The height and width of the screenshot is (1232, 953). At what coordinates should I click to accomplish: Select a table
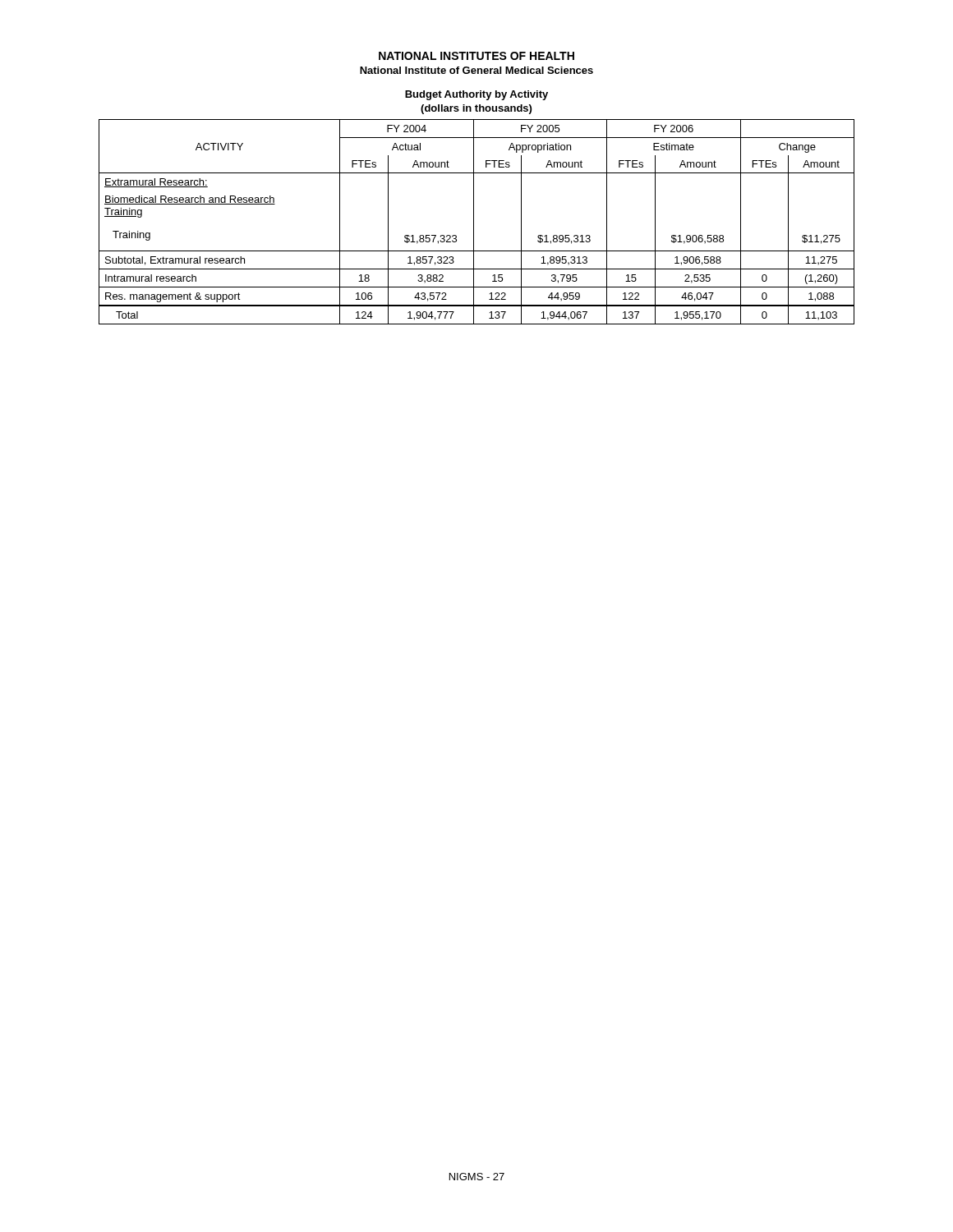[476, 222]
